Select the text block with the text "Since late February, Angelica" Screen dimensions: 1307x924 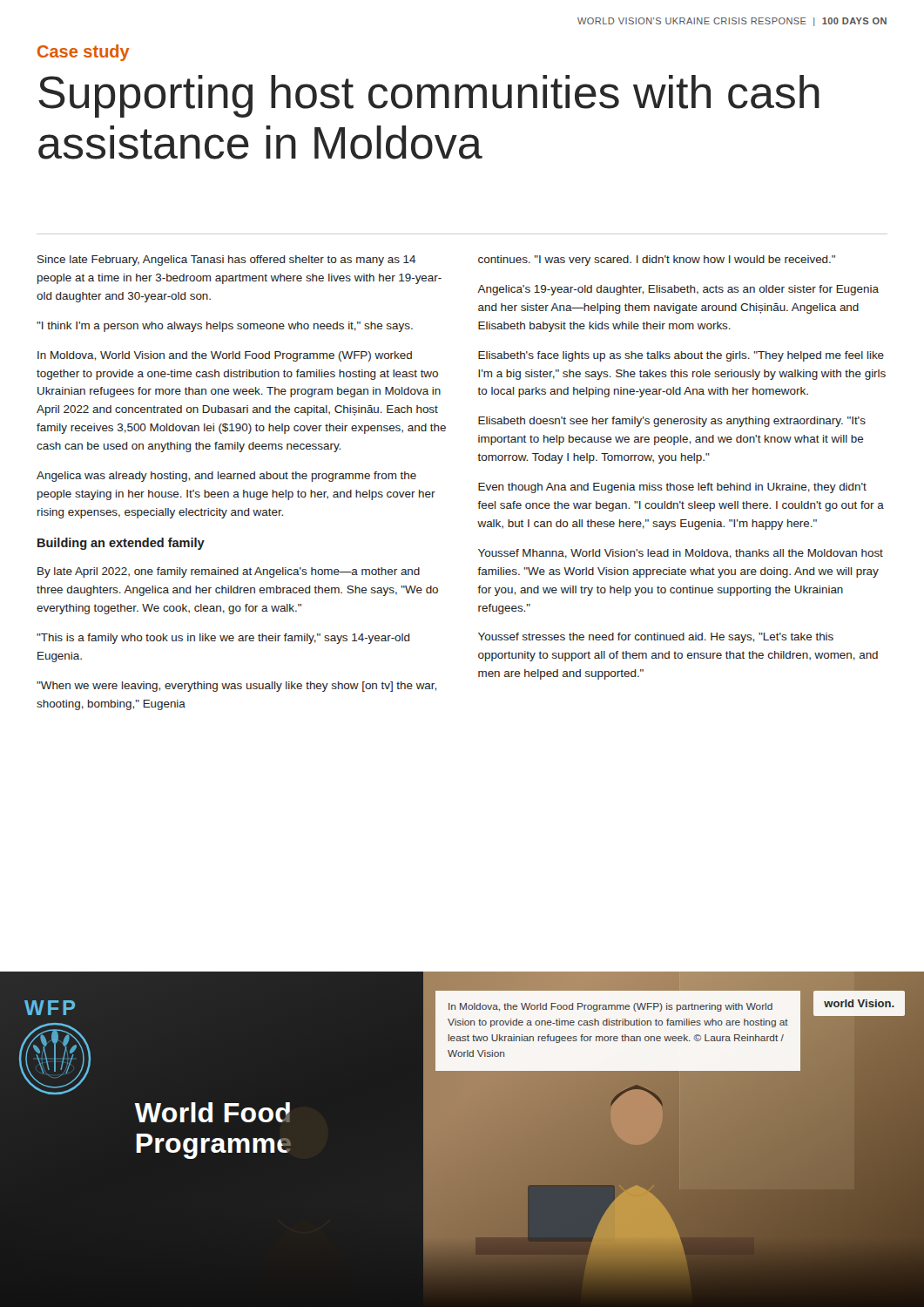pyautogui.click(x=239, y=277)
